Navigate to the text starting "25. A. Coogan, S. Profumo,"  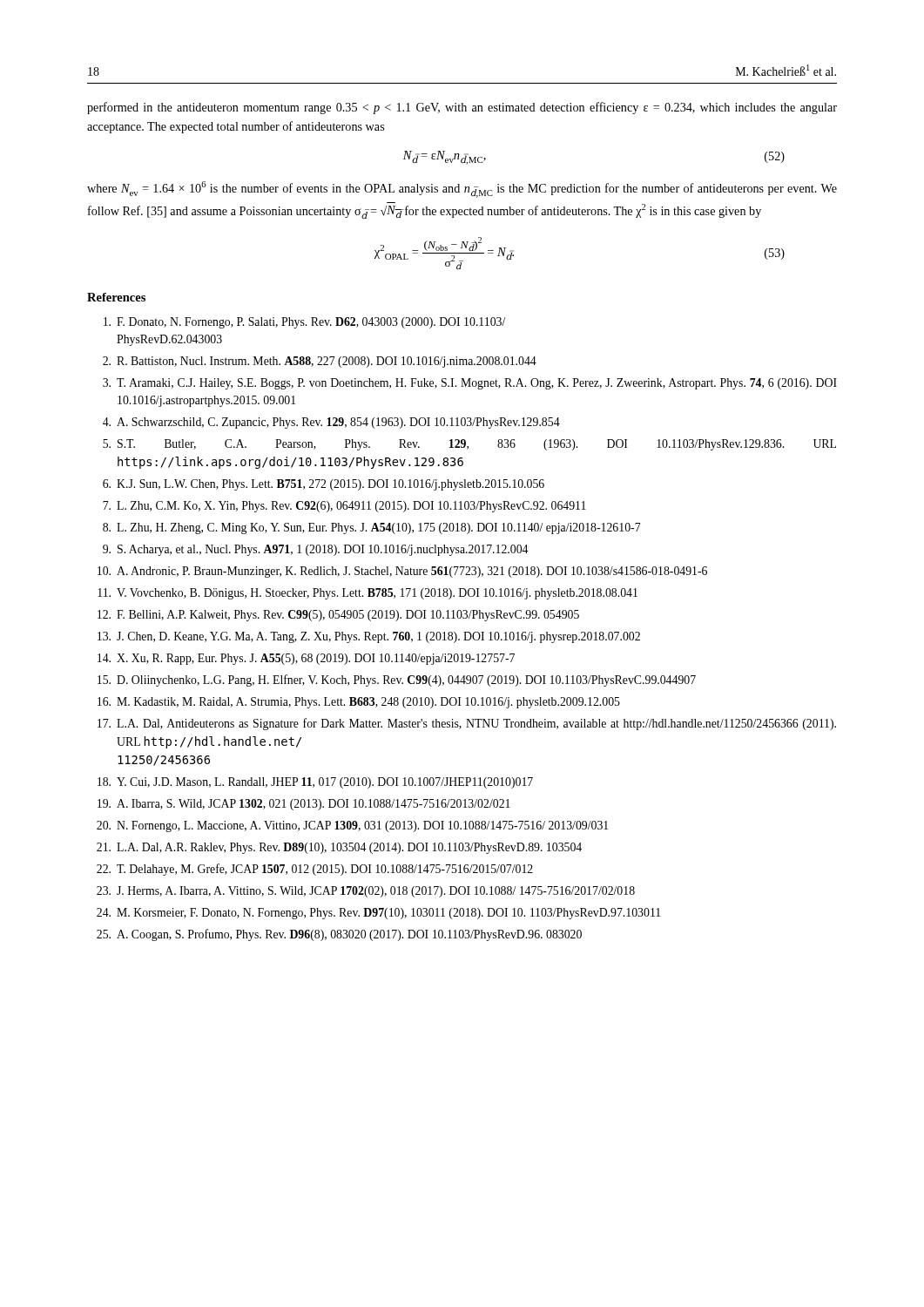click(462, 935)
